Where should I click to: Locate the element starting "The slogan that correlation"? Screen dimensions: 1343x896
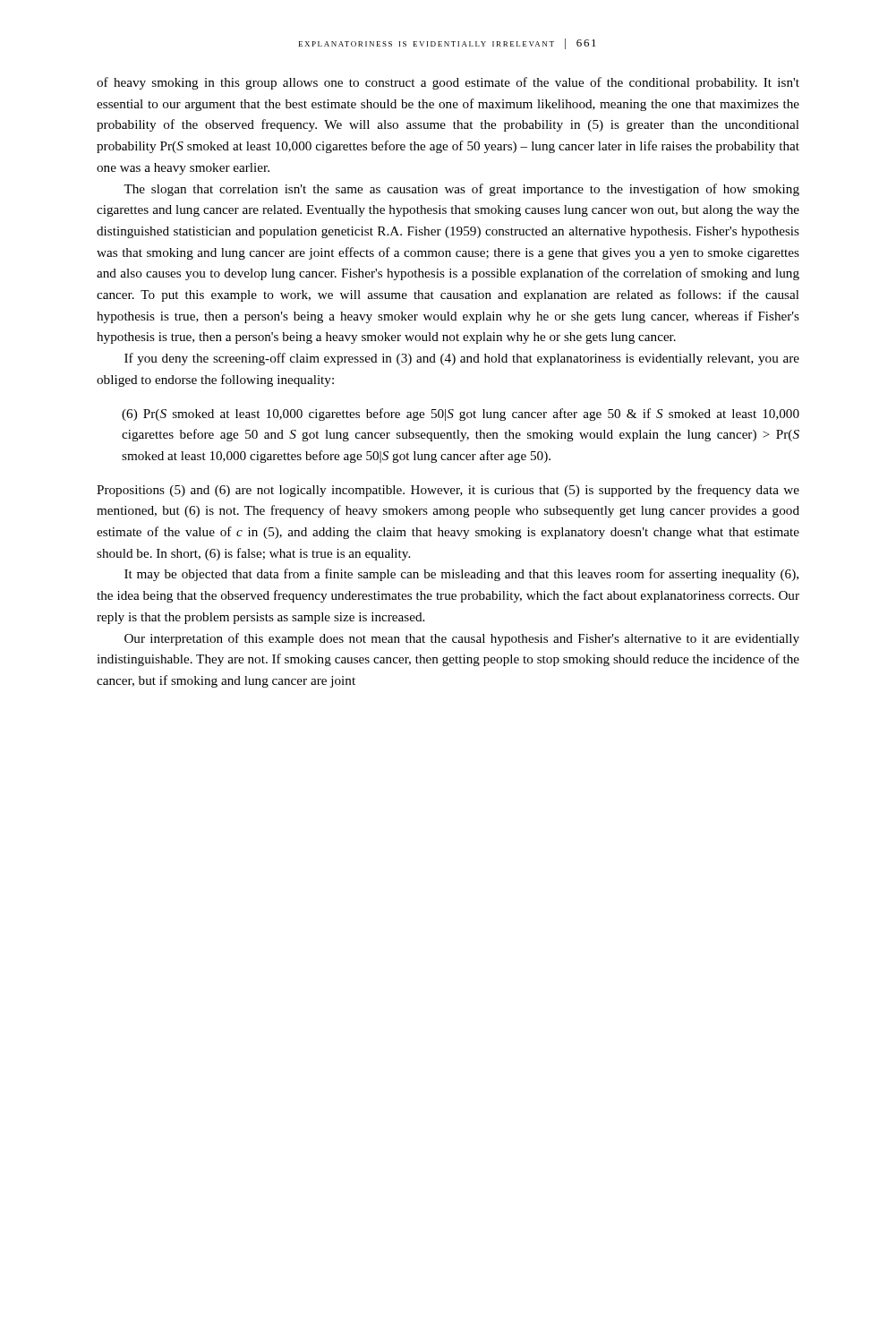pyautogui.click(x=448, y=263)
